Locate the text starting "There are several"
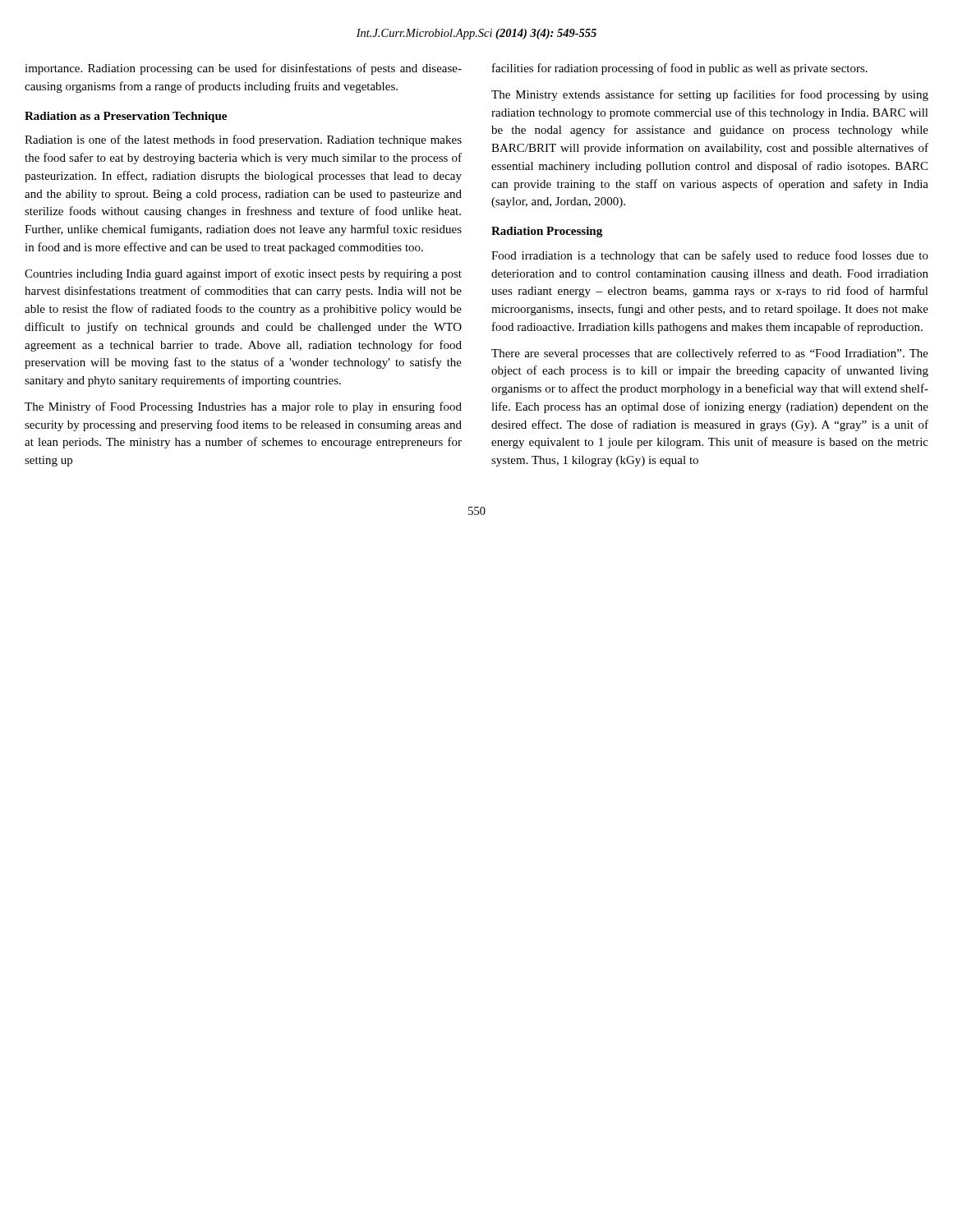Image resolution: width=953 pixels, height=1232 pixels. click(710, 407)
